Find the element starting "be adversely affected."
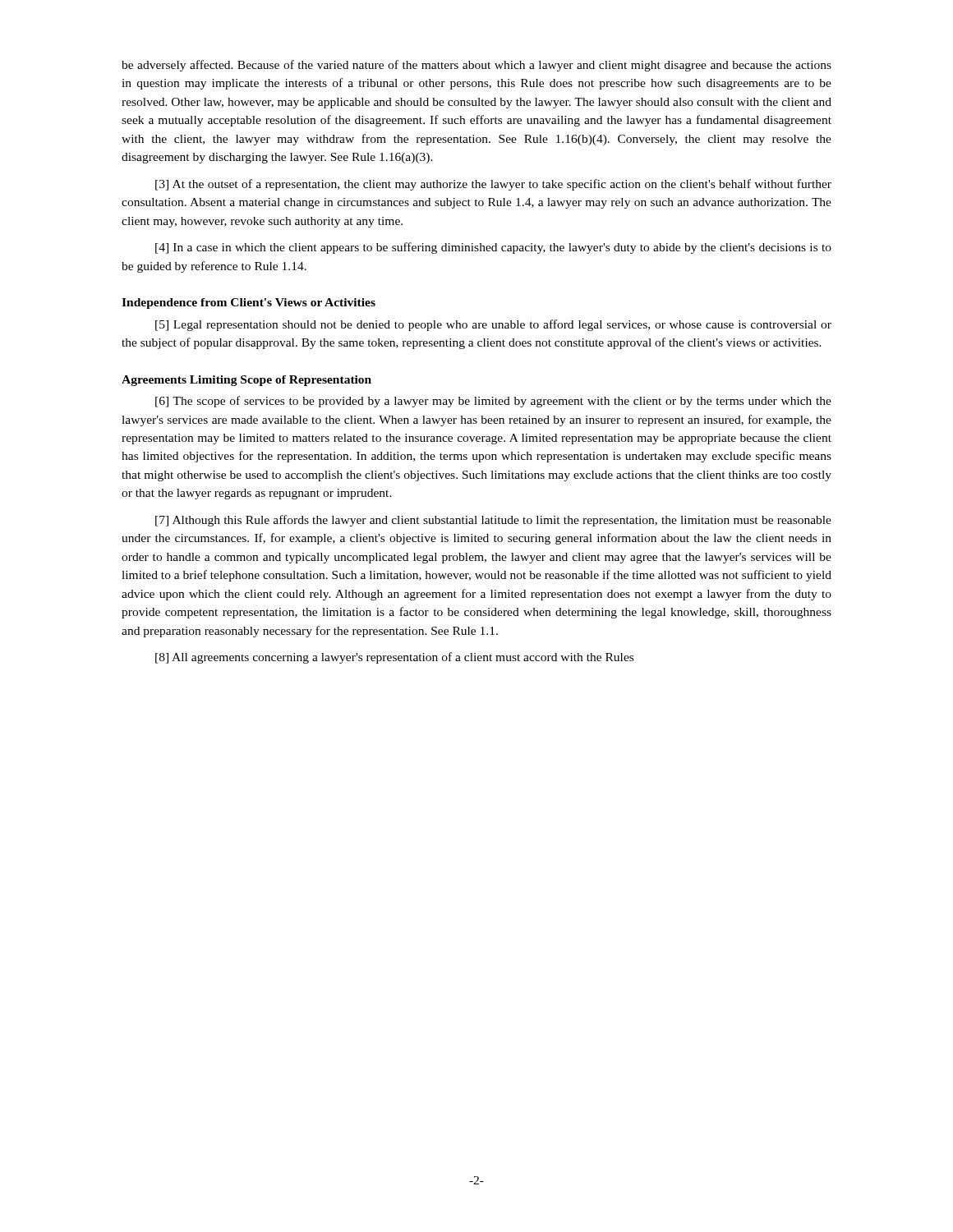Viewport: 953px width, 1232px height. click(476, 111)
